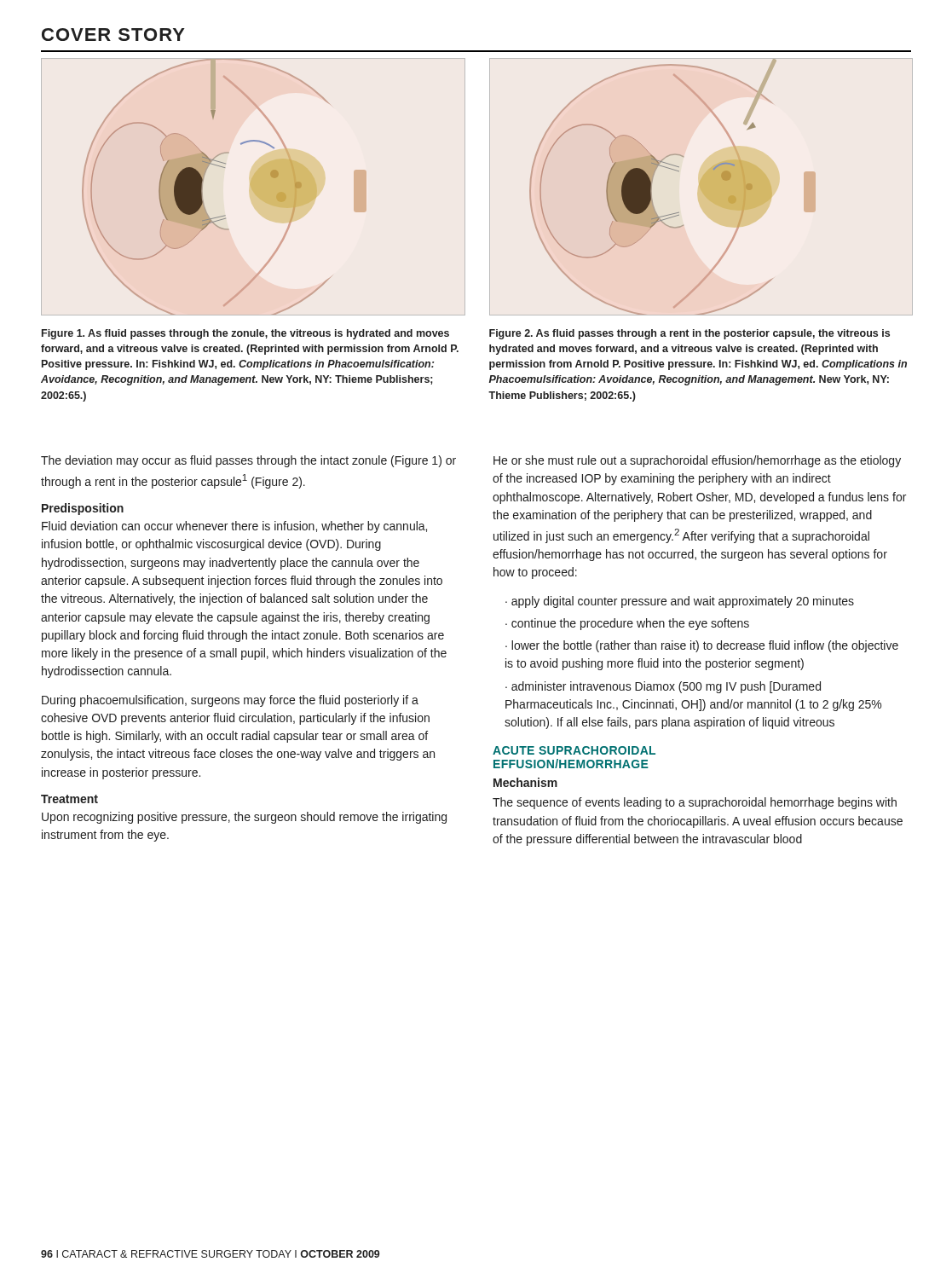Screen dimensions: 1279x952
Task: Where is the passage that starts "The sequence of events leading to"?
Action: (x=698, y=821)
